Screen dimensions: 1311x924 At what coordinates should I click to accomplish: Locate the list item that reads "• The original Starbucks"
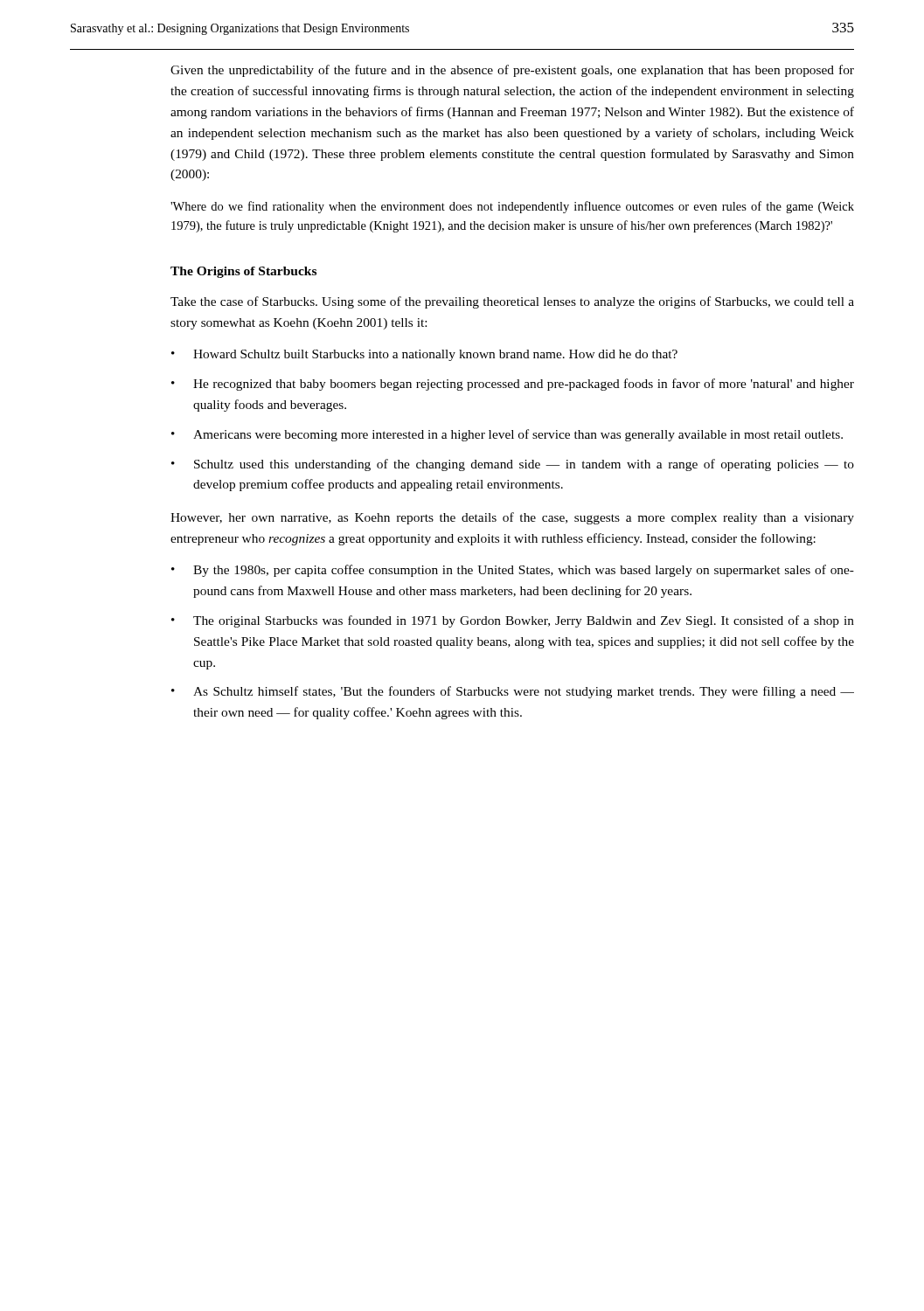point(512,641)
